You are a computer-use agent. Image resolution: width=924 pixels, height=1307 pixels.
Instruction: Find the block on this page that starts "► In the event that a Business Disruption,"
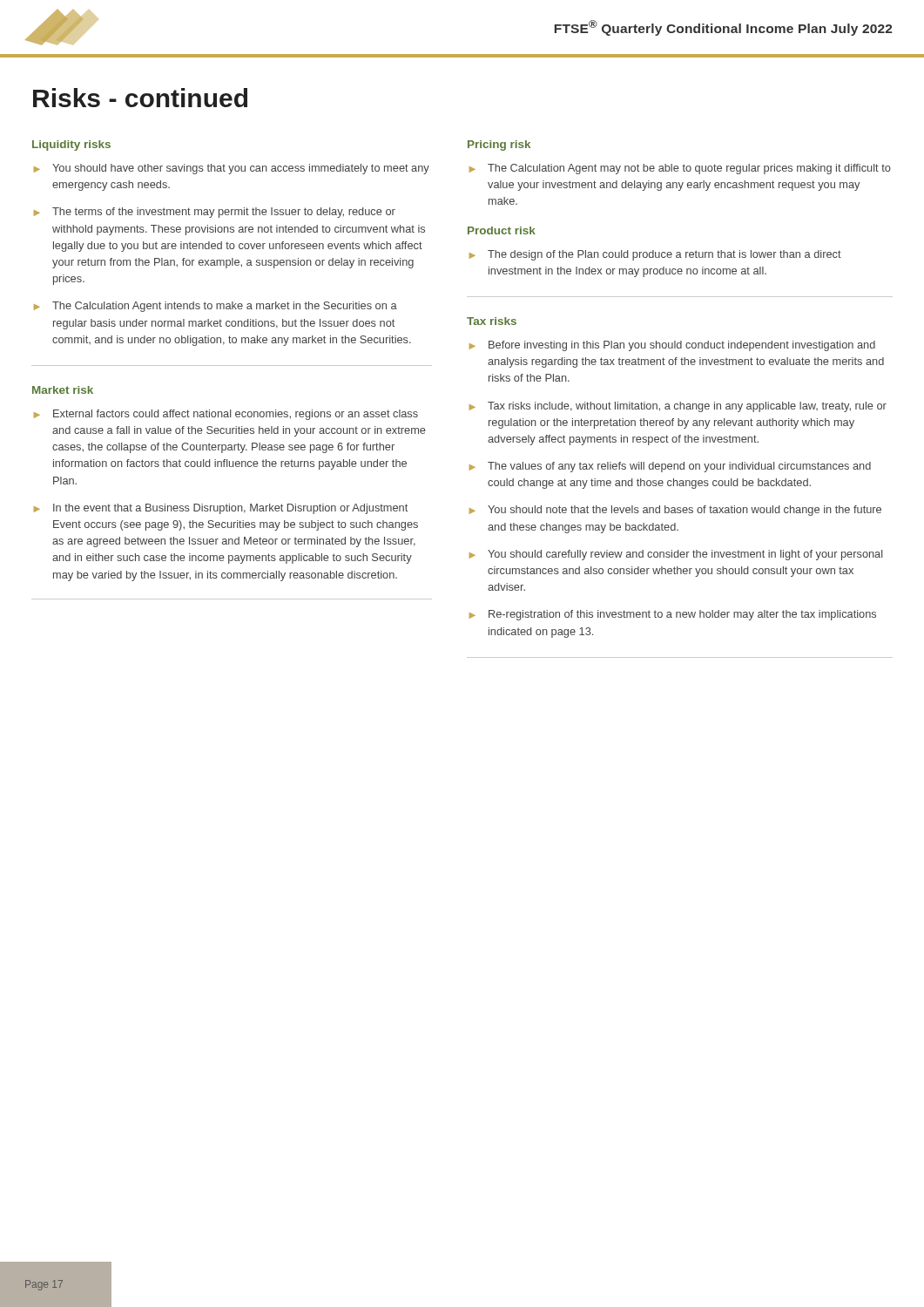coord(232,541)
